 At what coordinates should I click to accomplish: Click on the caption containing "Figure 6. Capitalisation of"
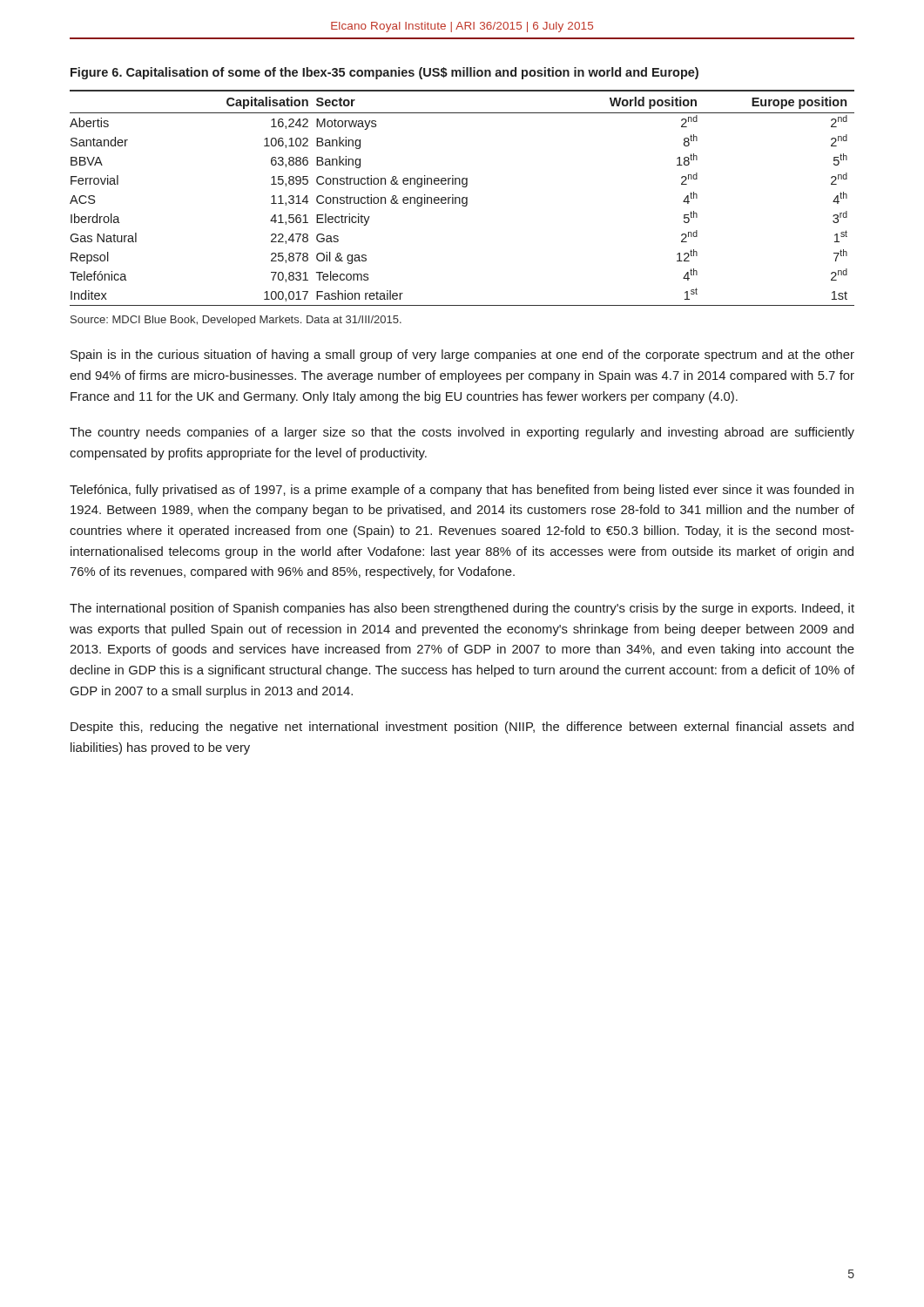click(x=384, y=72)
